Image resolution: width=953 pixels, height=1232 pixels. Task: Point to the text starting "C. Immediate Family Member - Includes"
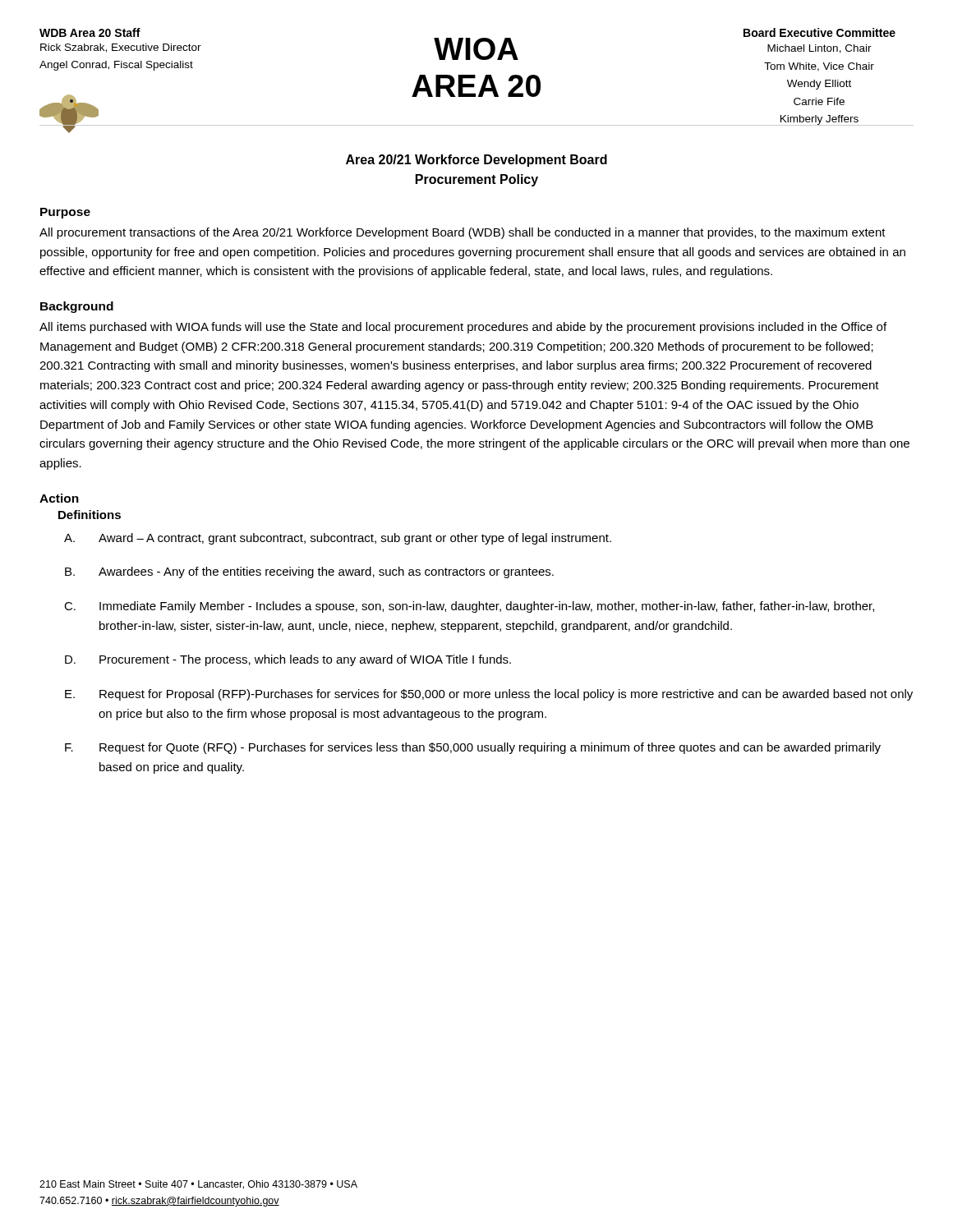point(489,616)
